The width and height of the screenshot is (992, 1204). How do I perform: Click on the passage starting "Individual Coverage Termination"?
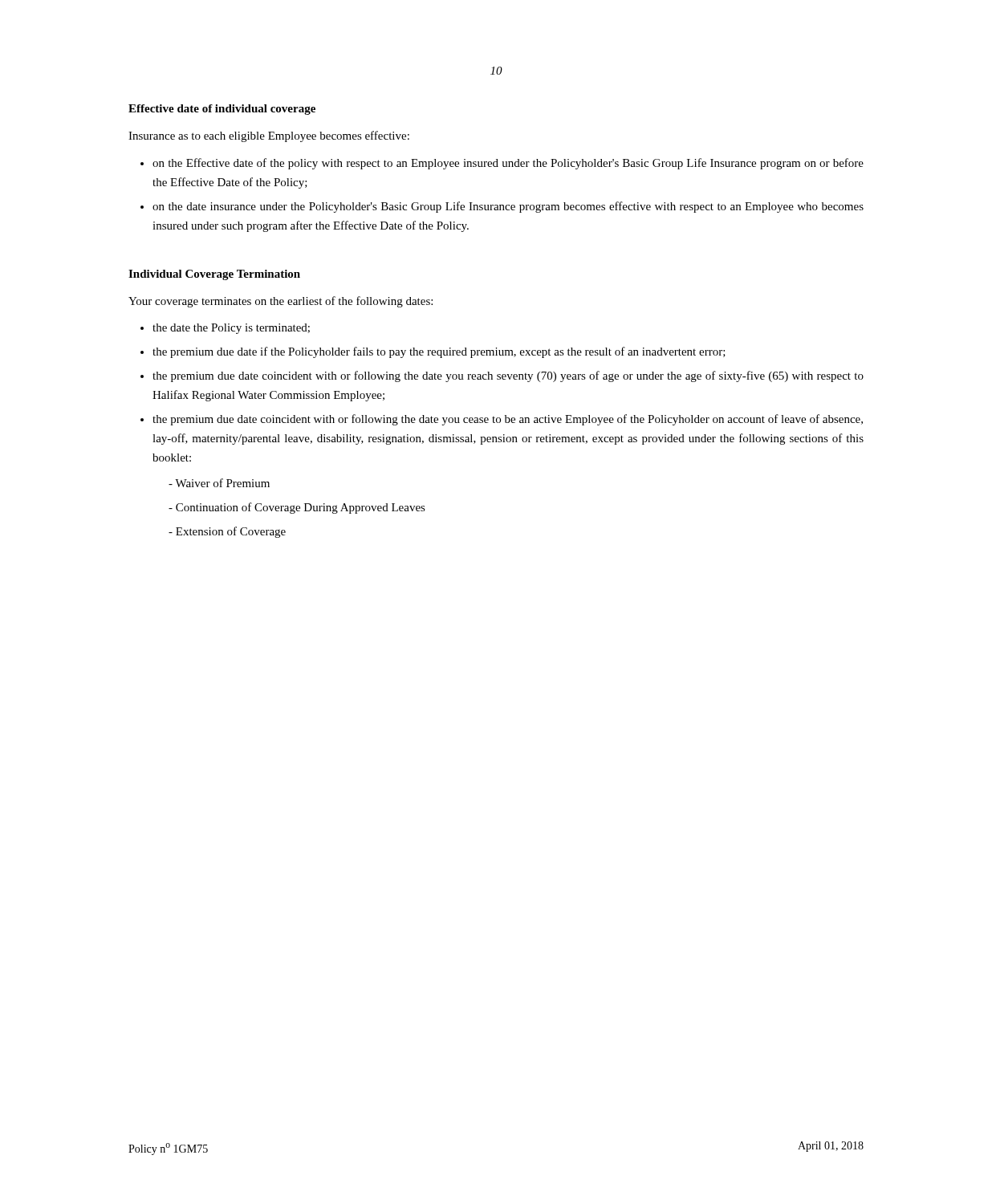pyautogui.click(x=214, y=273)
